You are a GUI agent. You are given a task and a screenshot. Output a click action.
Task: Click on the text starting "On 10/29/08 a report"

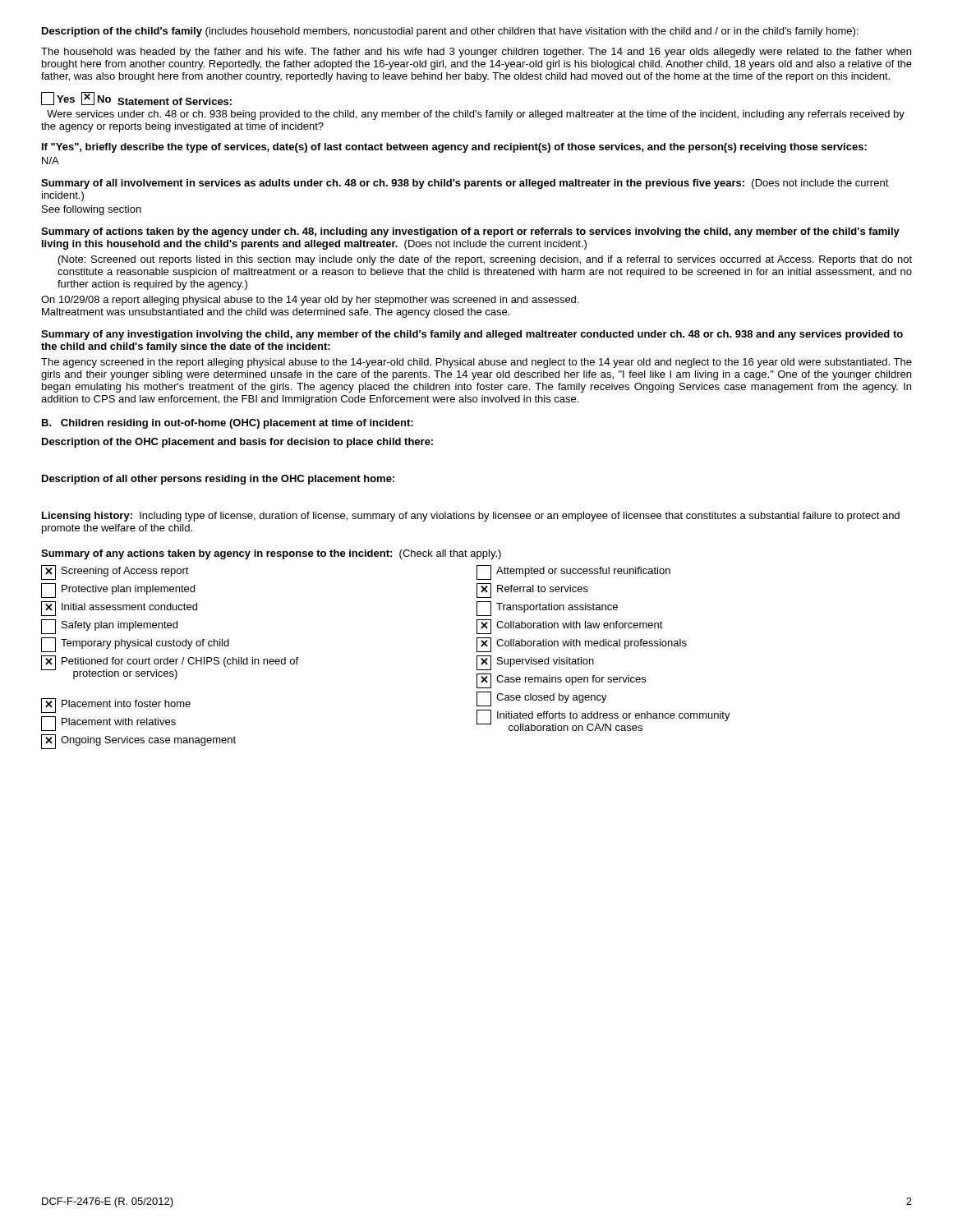310,306
